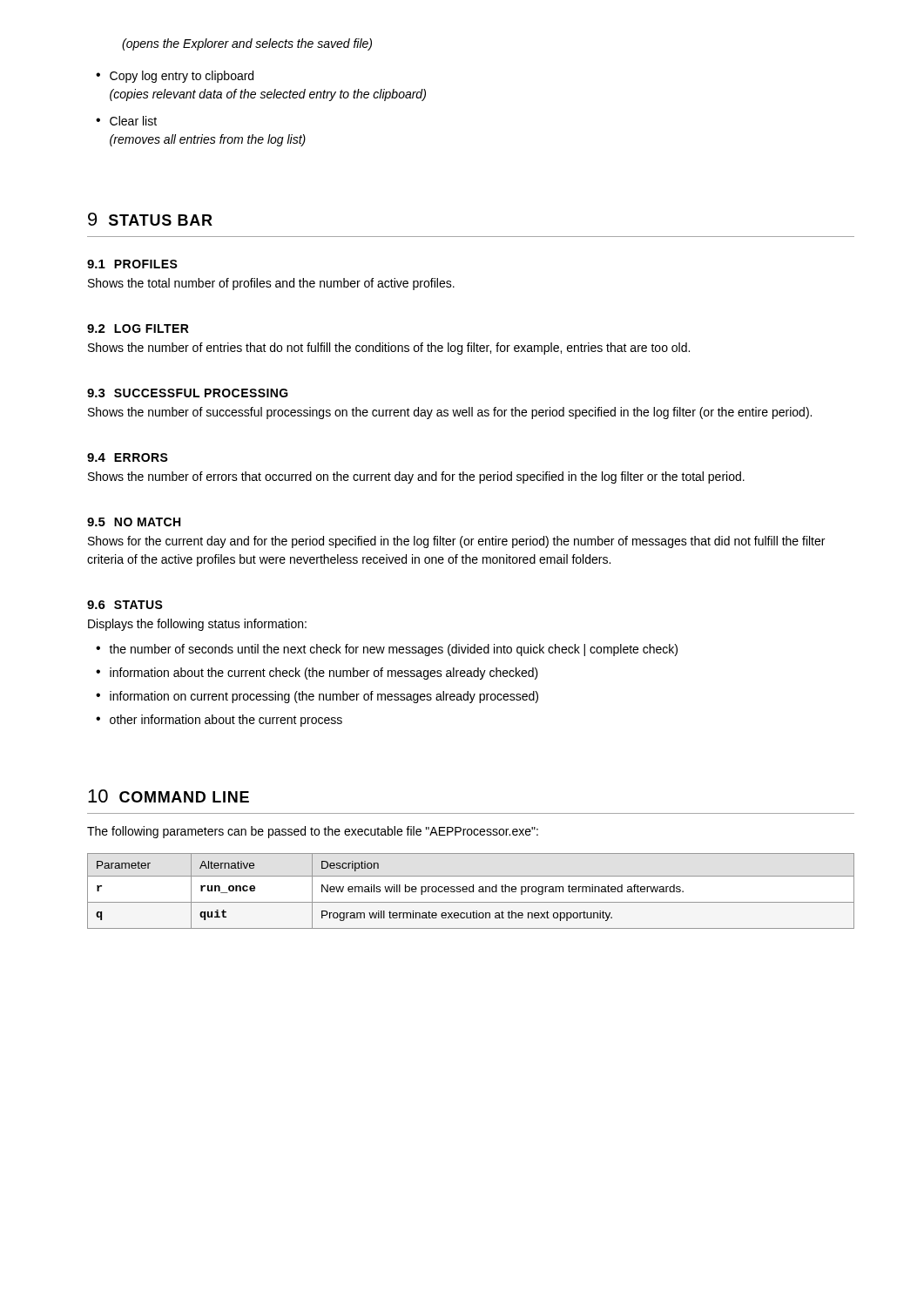The image size is (924, 1307).
Task: Click on the section header that reads "9.5 No Match"
Action: pyautogui.click(x=134, y=521)
